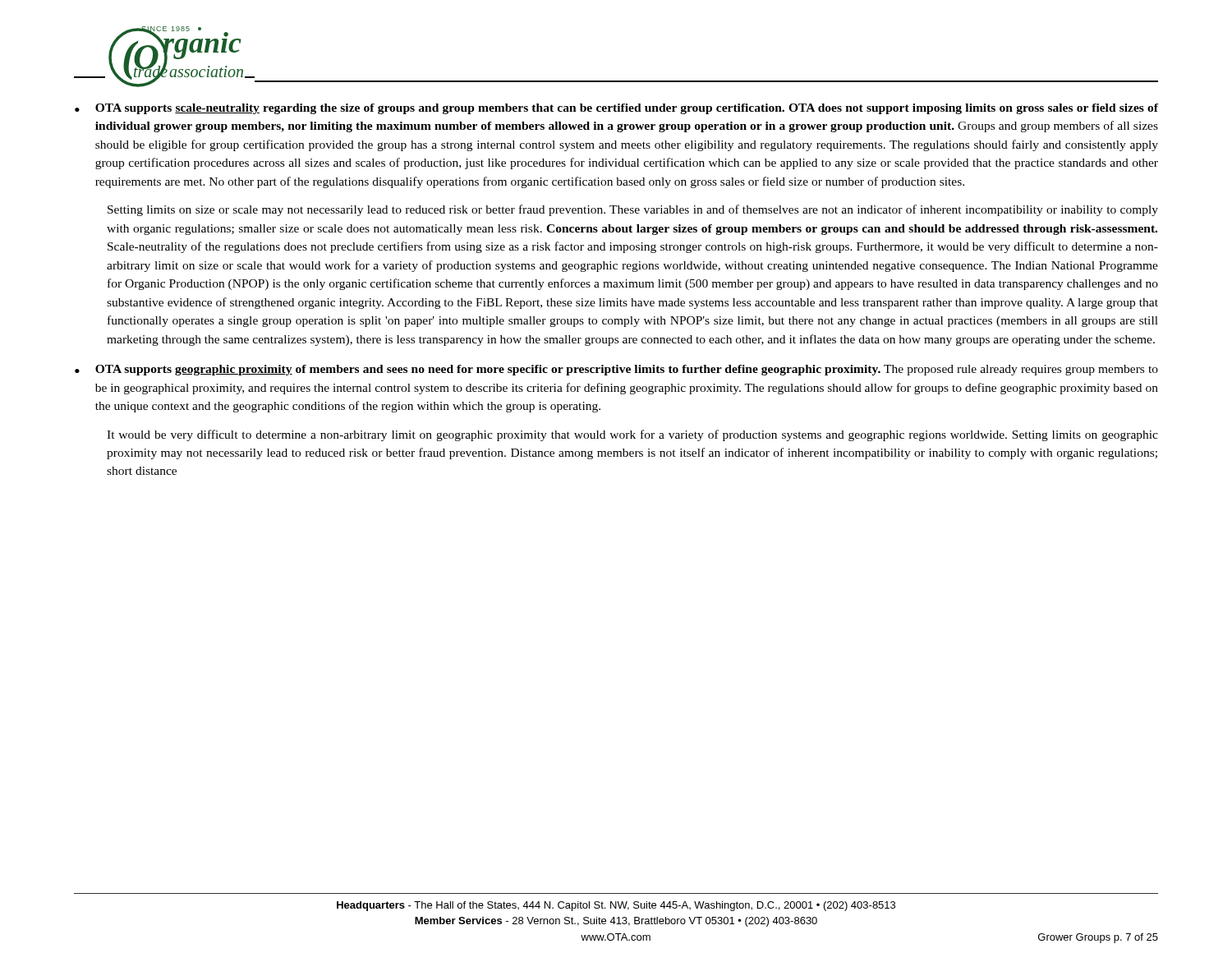Image resolution: width=1232 pixels, height=953 pixels.
Task: Click on the element starting "• OTA supports geographic proximity of members and"
Action: pyautogui.click(x=616, y=388)
